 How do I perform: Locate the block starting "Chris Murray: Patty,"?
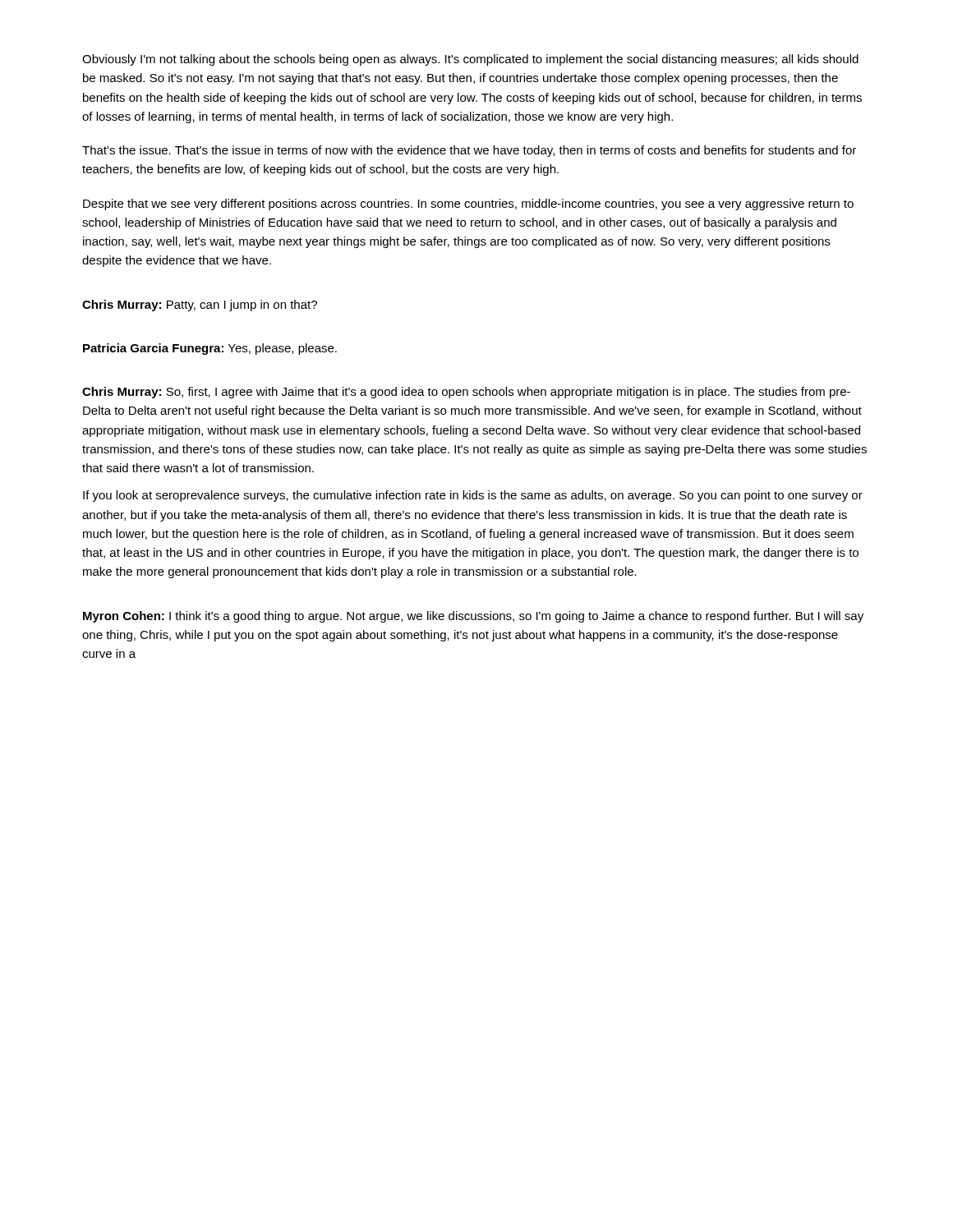[x=200, y=304]
